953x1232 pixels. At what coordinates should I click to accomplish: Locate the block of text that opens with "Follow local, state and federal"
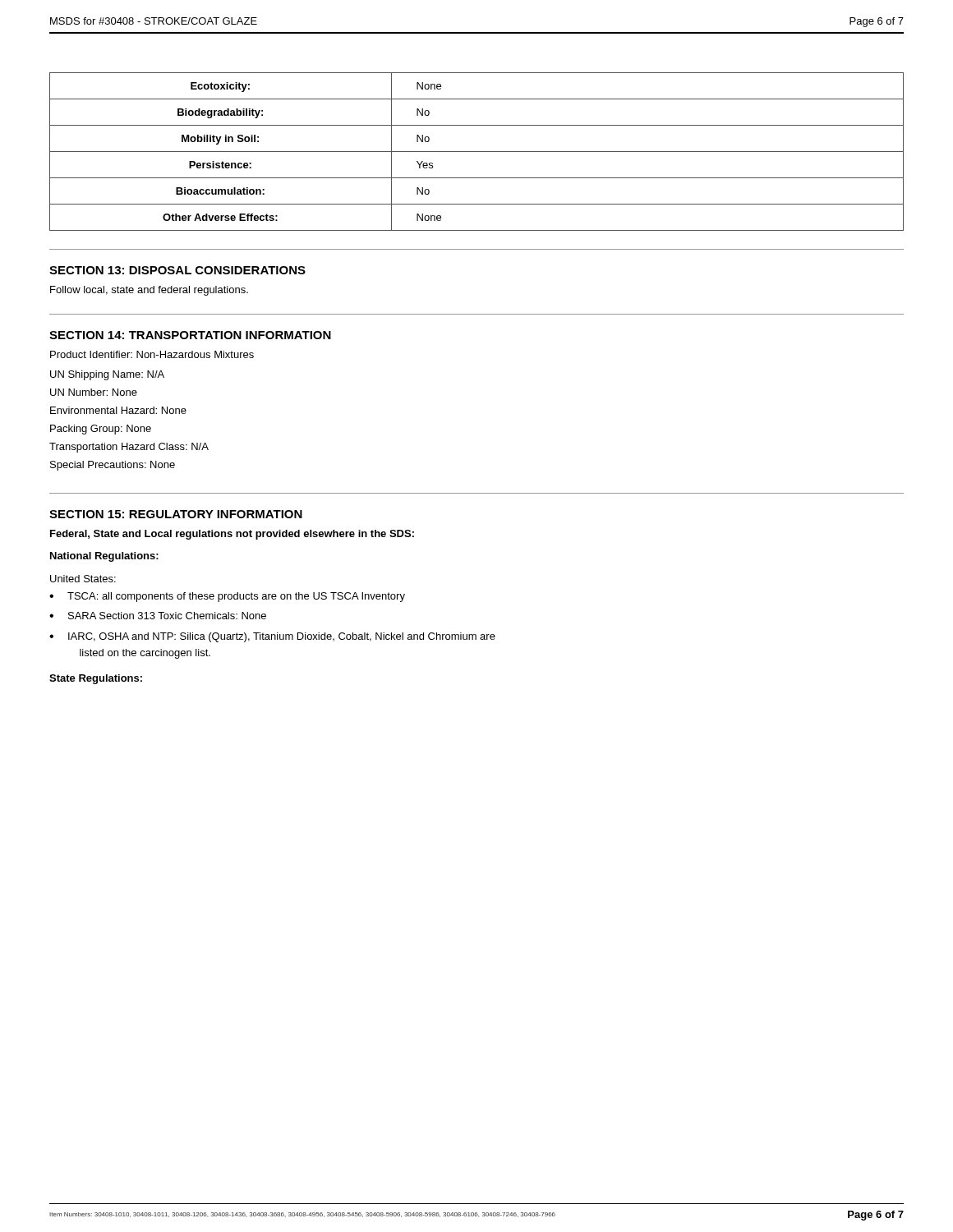point(149,291)
